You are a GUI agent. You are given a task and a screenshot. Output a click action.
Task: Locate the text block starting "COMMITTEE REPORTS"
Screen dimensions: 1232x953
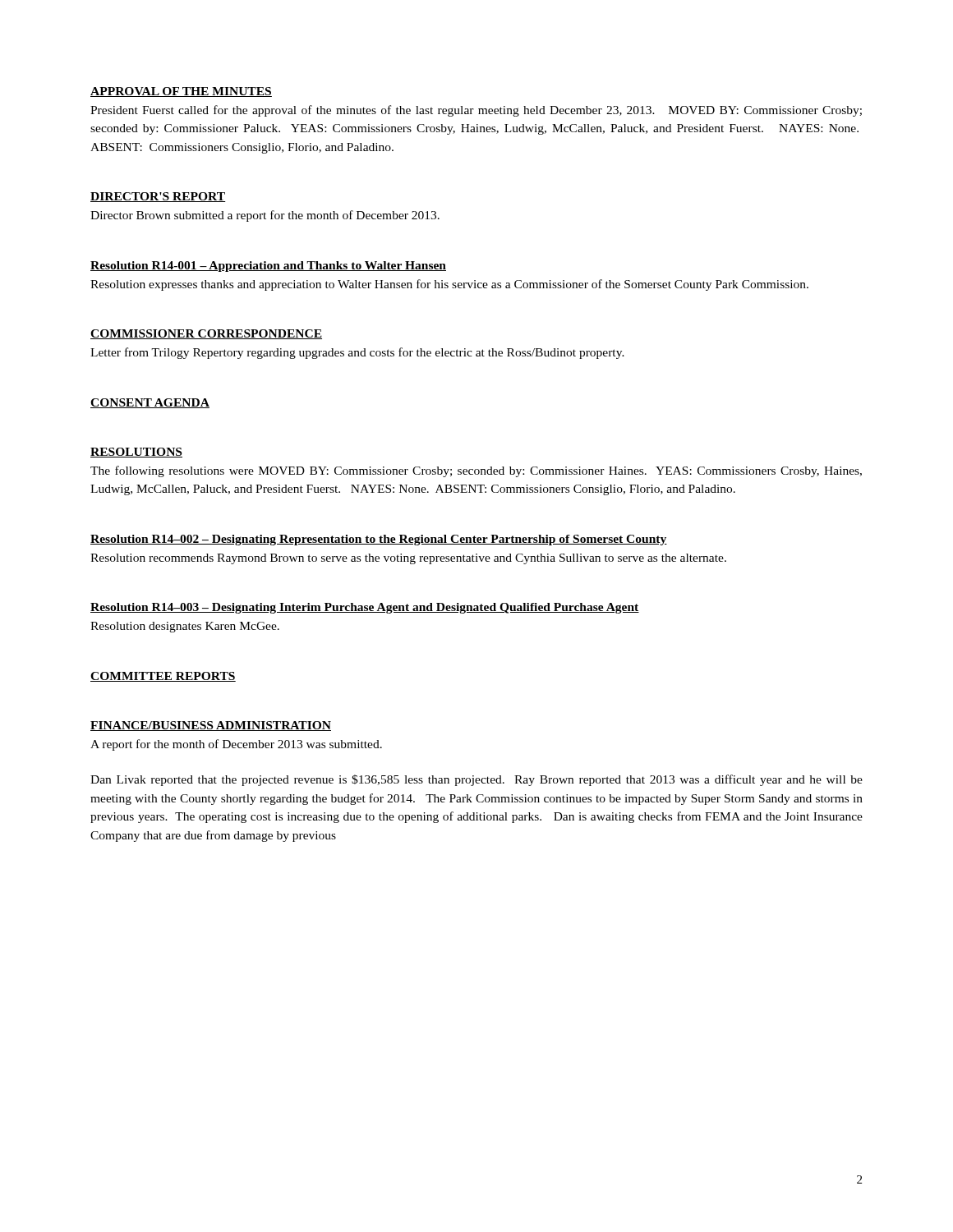pos(163,675)
